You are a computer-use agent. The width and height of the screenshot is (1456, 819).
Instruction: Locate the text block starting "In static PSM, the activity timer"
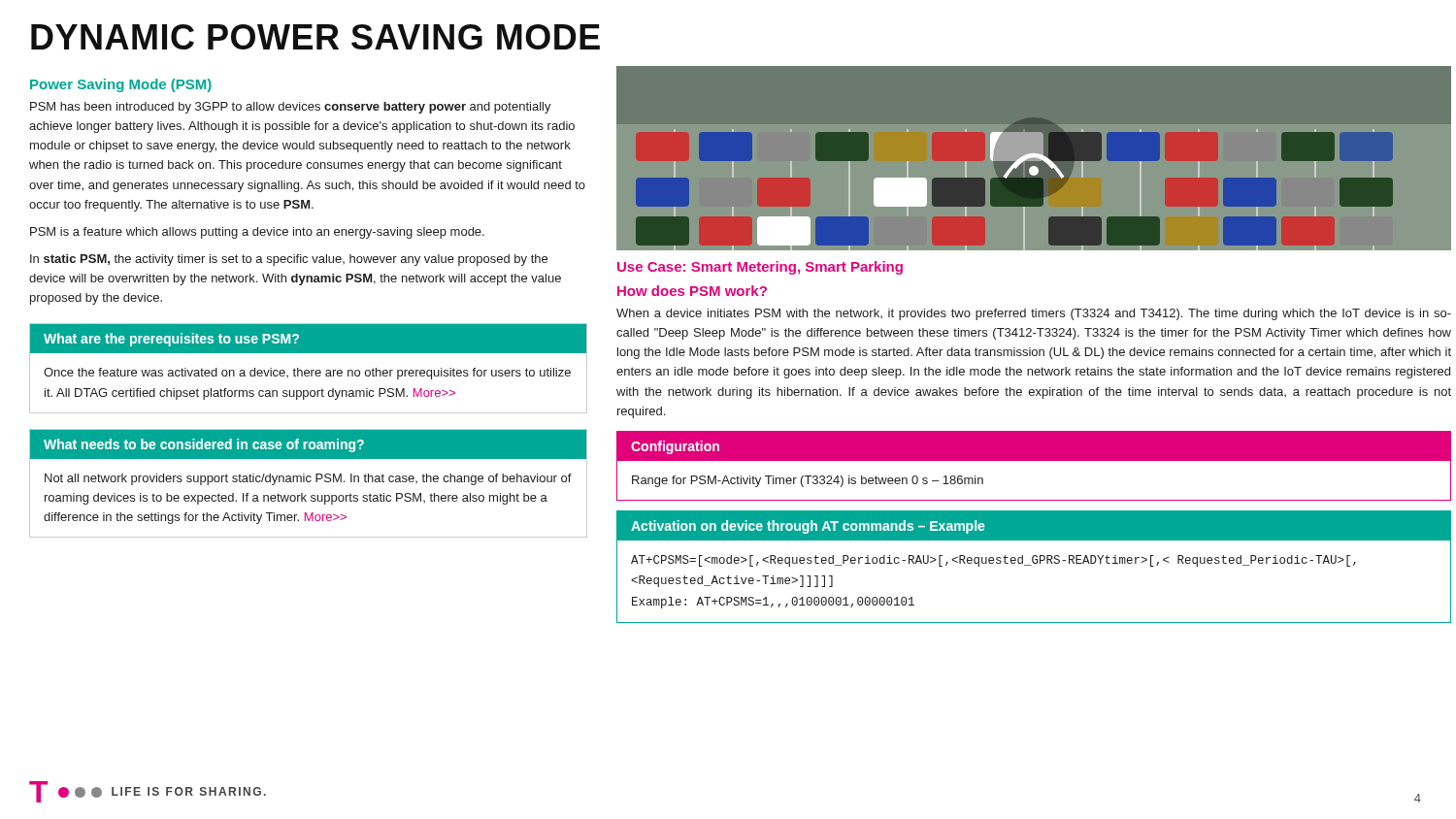pyautogui.click(x=295, y=278)
